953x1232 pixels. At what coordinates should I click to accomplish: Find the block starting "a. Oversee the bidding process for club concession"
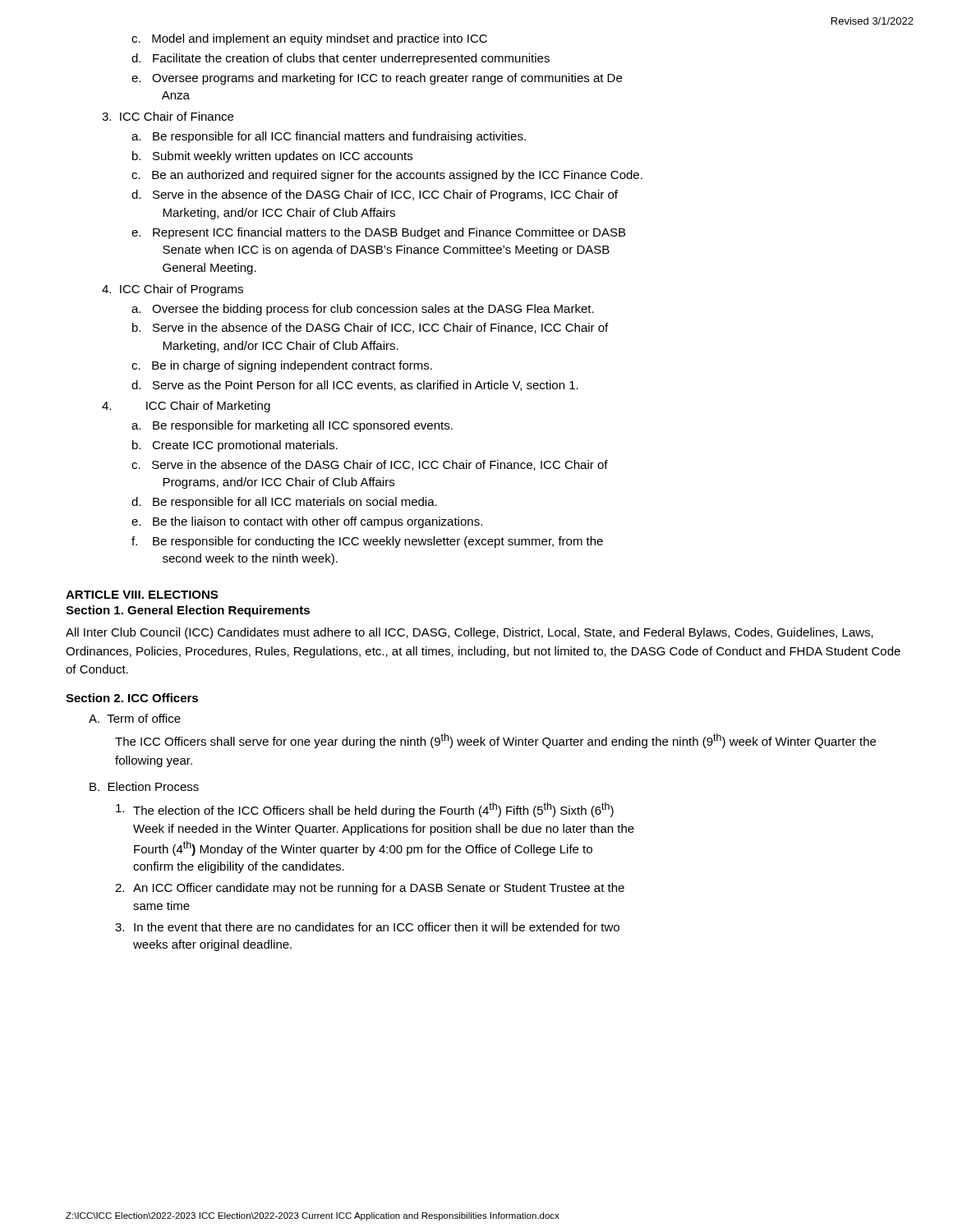point(363,308)
